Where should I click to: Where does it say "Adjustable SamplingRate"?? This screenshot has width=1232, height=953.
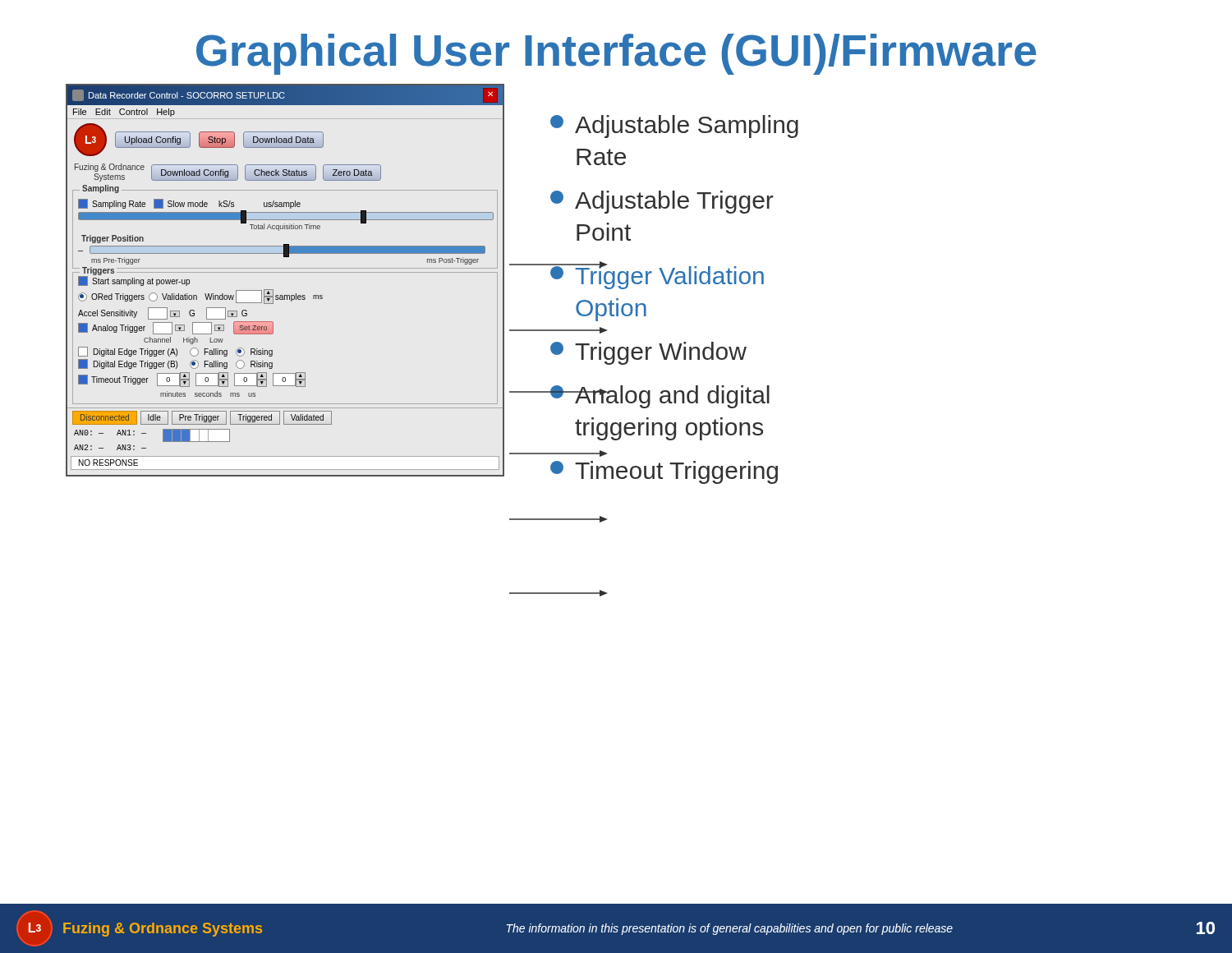[x=675, y=140]
